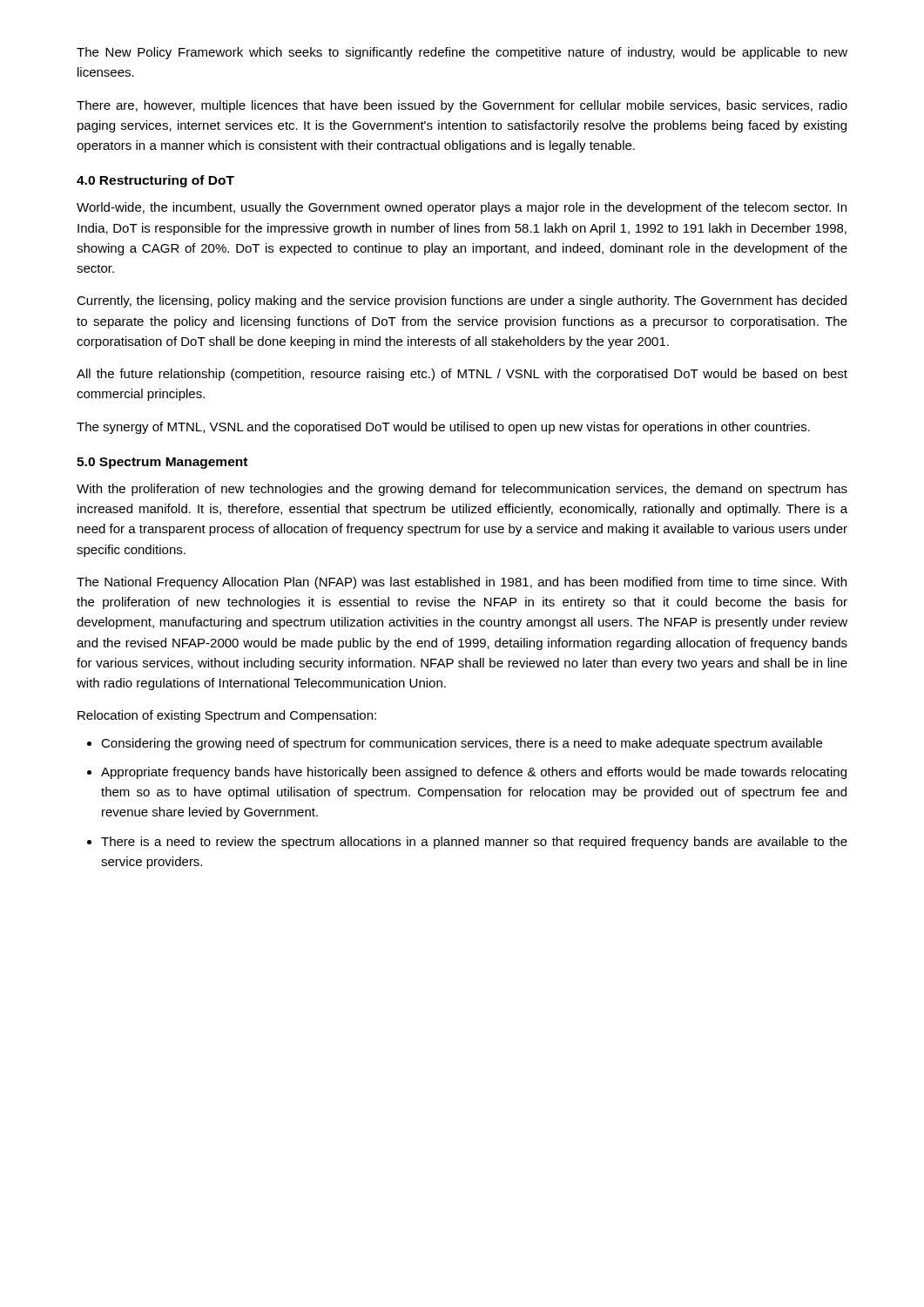The width and height of the screenshot is (924, 1307).
Task: Select the text starting "World-wide, the incumbent, usually"
Action: [x=462, y=238]
